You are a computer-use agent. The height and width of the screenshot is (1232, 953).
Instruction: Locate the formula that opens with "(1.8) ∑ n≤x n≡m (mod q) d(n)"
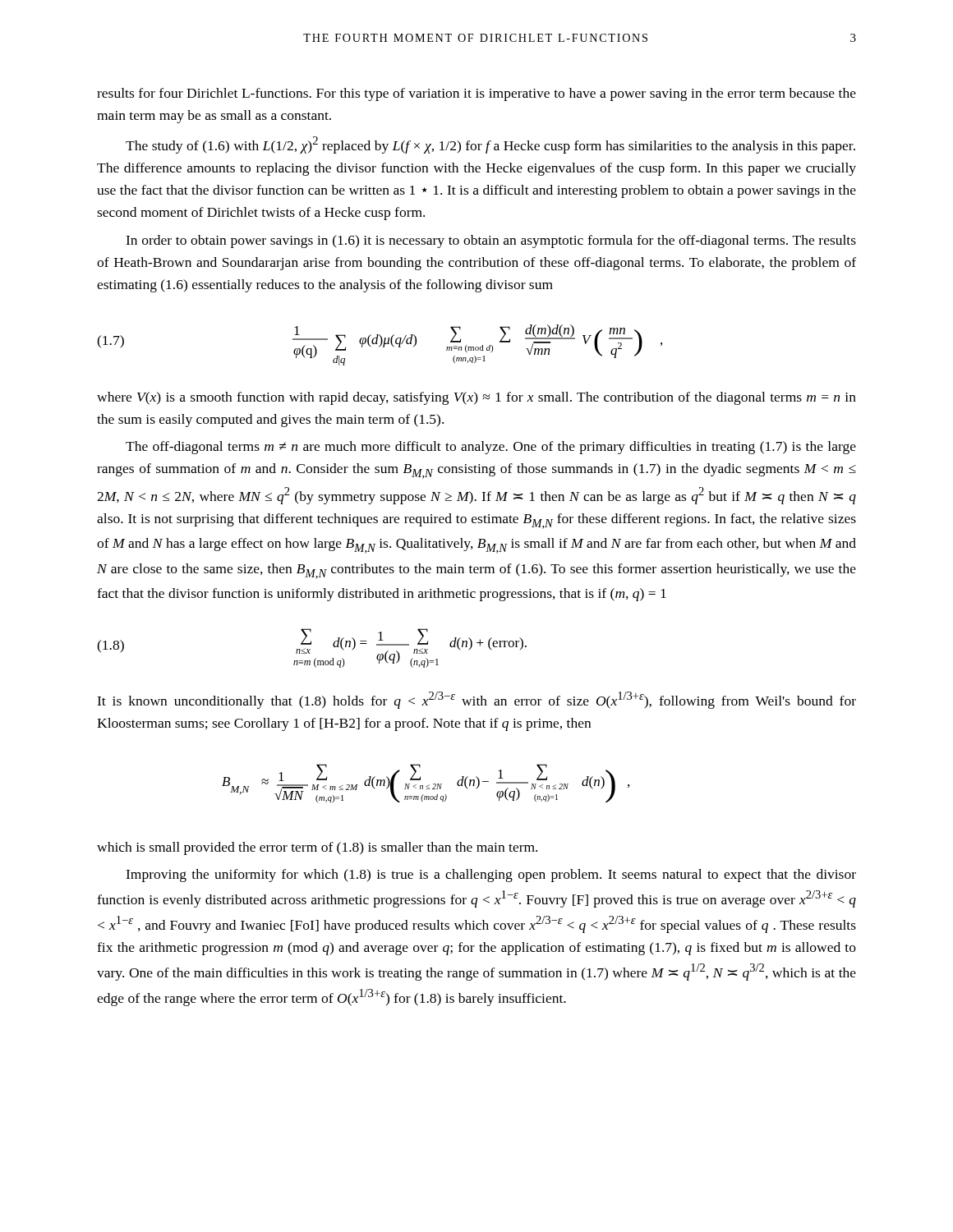(x=476, y=645)
